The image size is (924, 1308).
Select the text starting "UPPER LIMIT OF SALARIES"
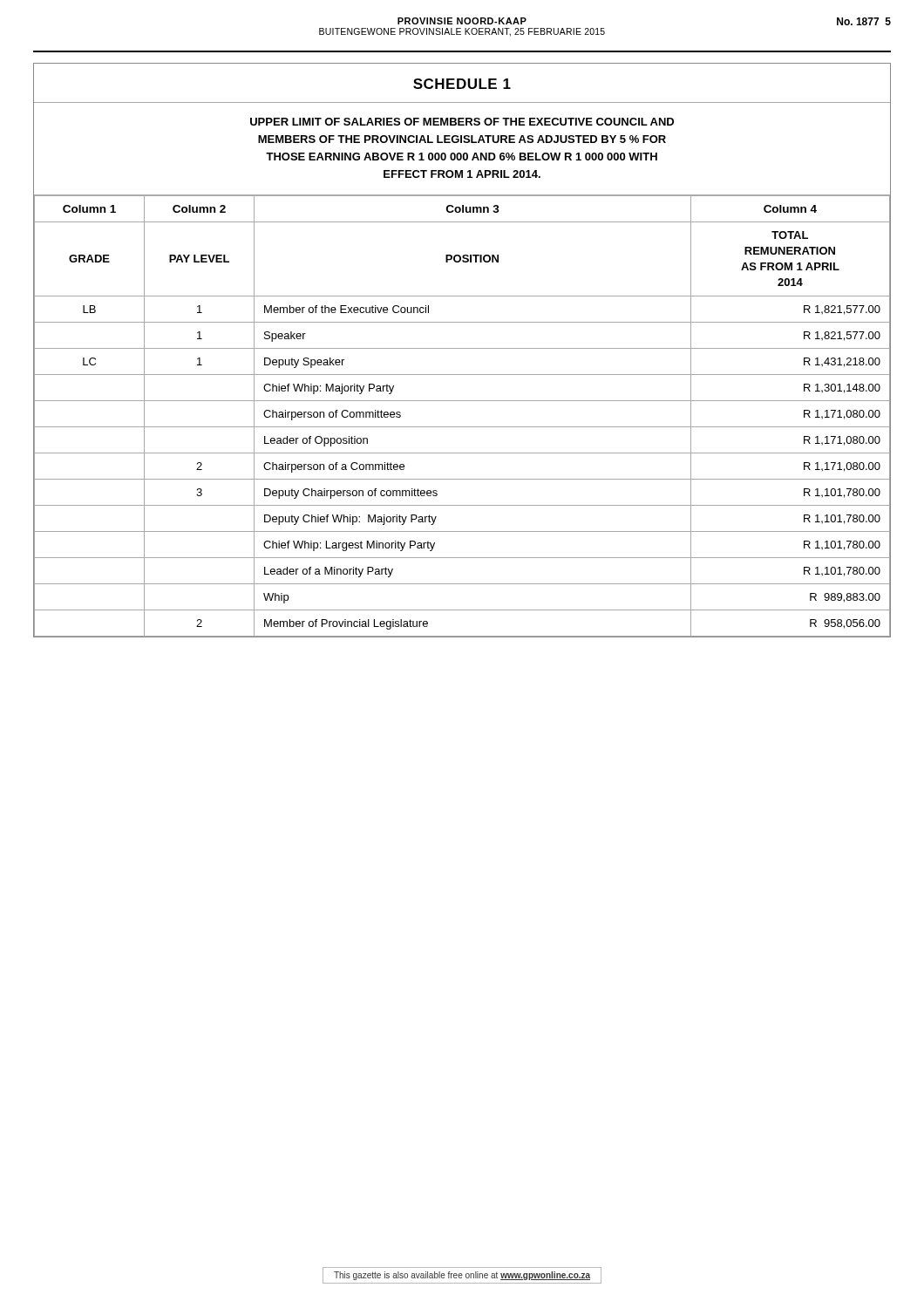462,148
